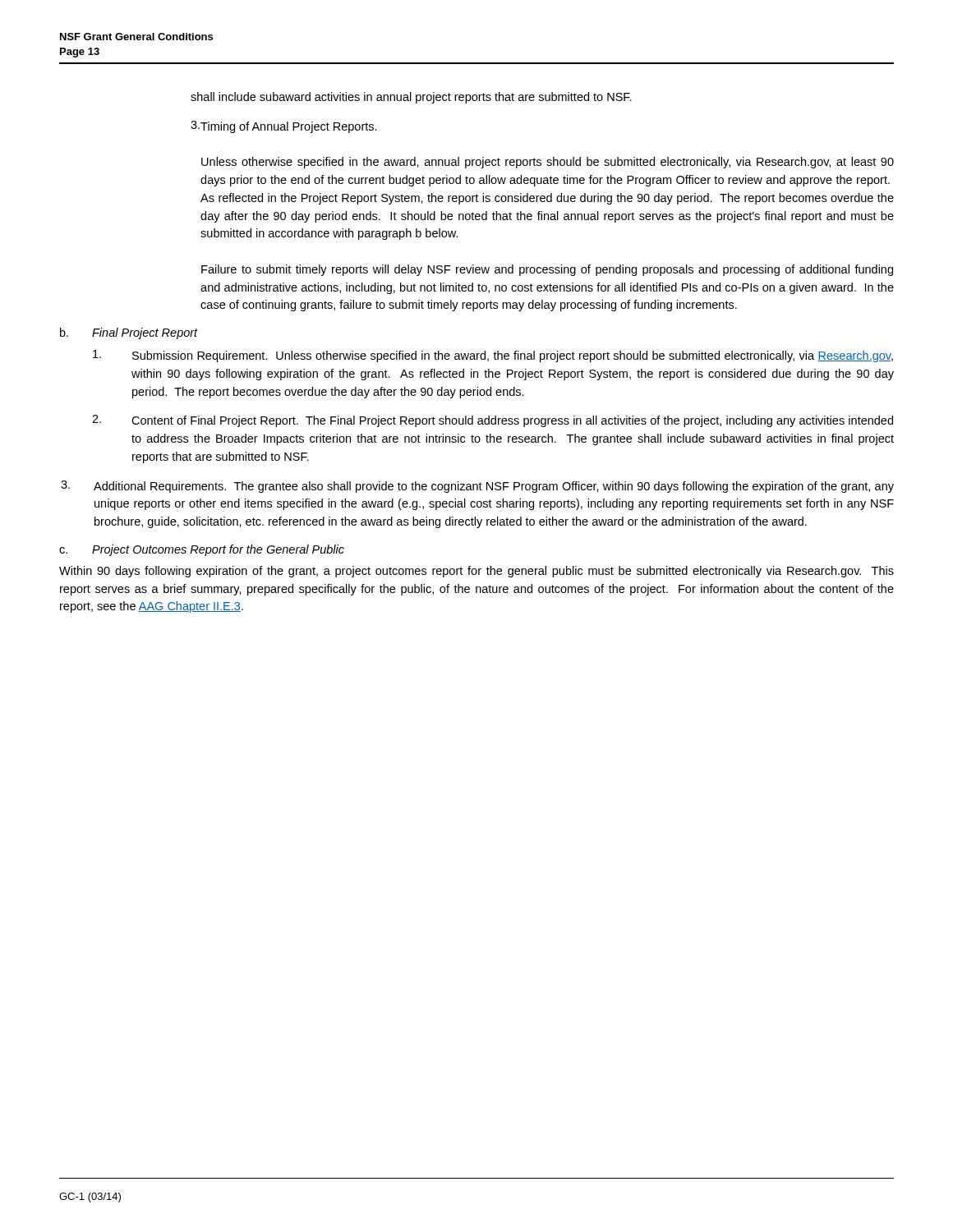Navigate to the block starting "3. Timing of Annual Project Reports."

[476, 216]
